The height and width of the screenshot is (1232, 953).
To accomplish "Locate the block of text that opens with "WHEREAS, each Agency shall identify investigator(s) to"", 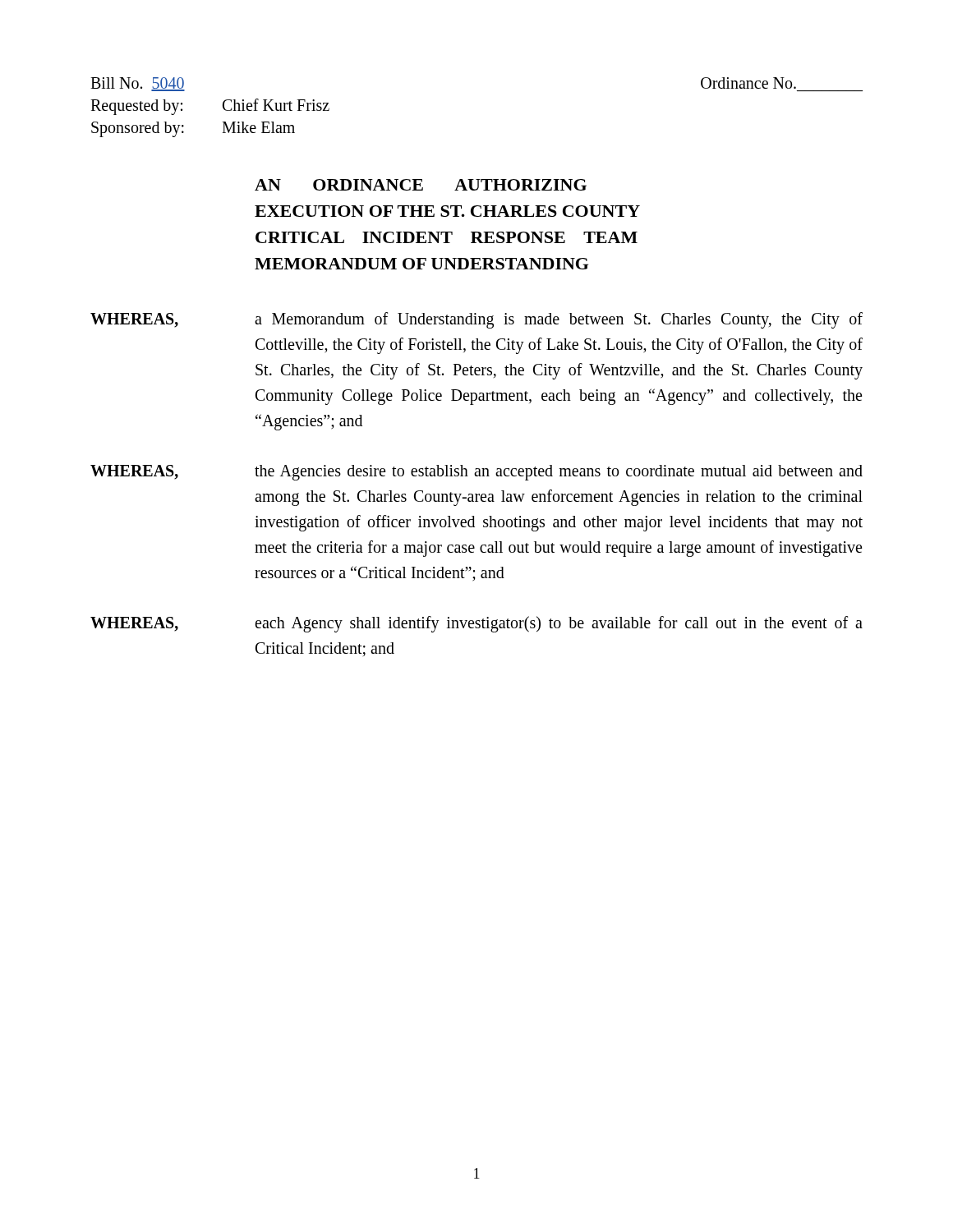I will 476,635.
